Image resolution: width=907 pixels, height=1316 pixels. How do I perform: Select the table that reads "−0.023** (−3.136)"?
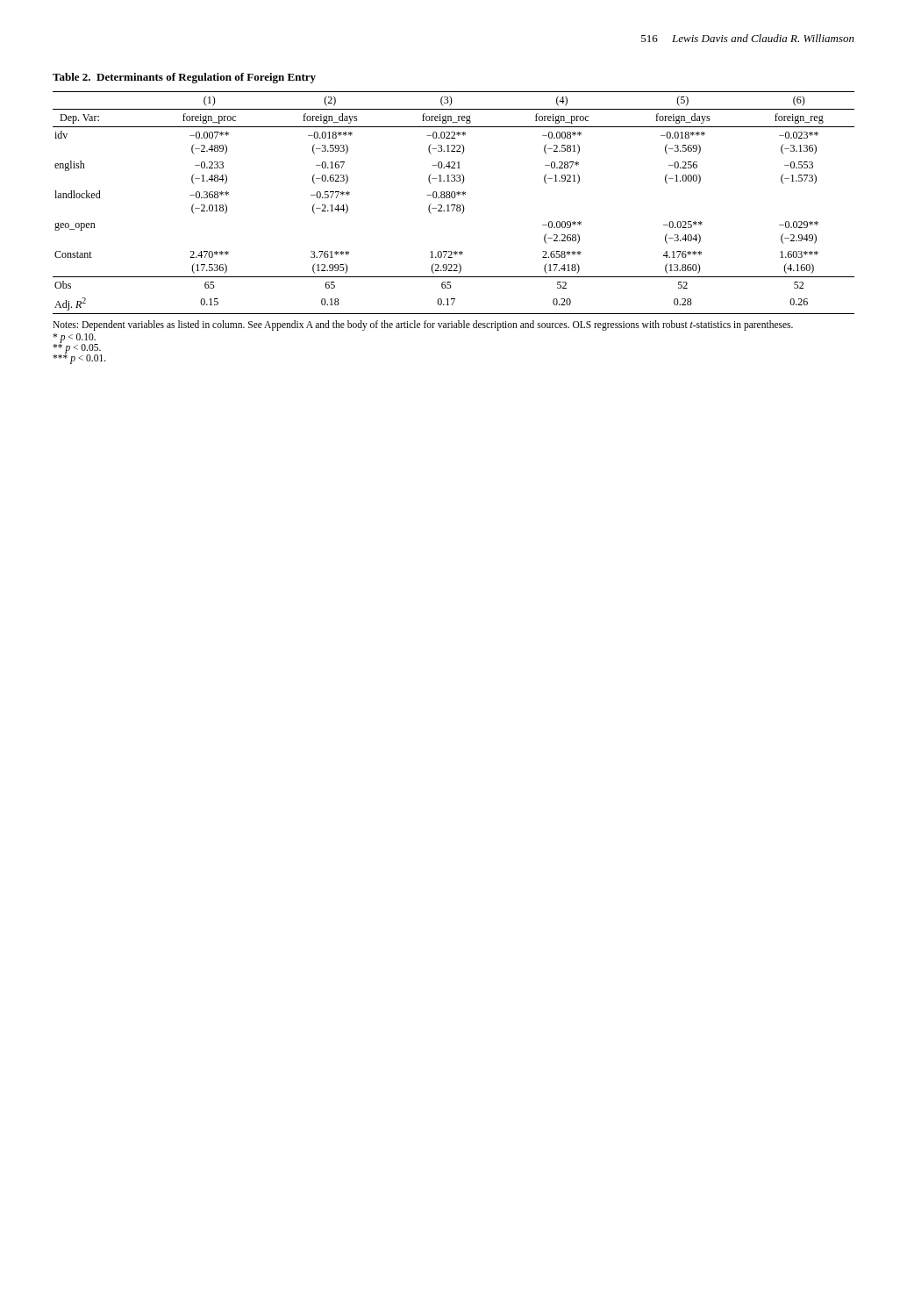coord(454,227)
